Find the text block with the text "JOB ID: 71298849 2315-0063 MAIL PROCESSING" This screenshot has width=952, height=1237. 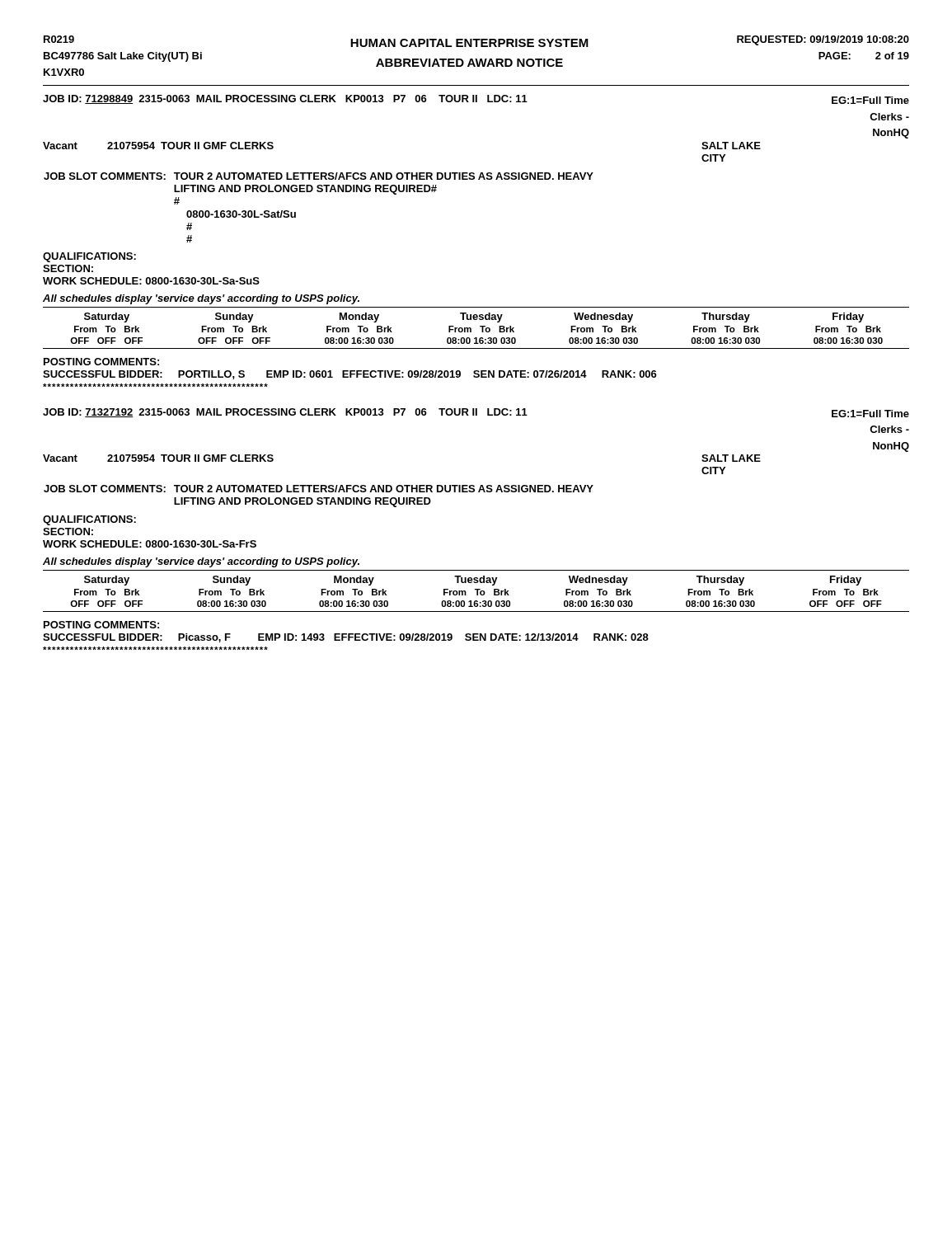pos(476,99)
